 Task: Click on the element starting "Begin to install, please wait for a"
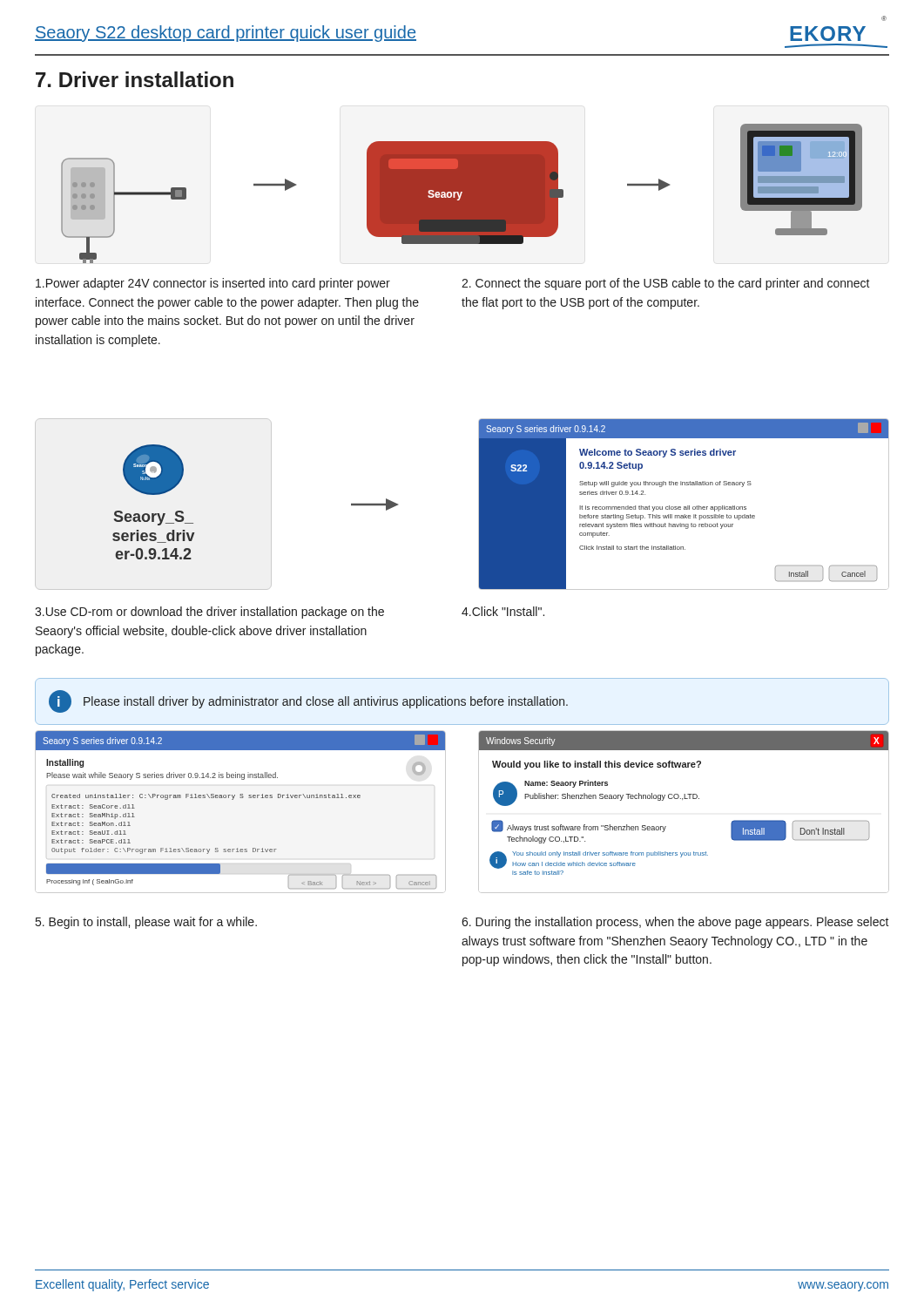click(x=146, y=922)
